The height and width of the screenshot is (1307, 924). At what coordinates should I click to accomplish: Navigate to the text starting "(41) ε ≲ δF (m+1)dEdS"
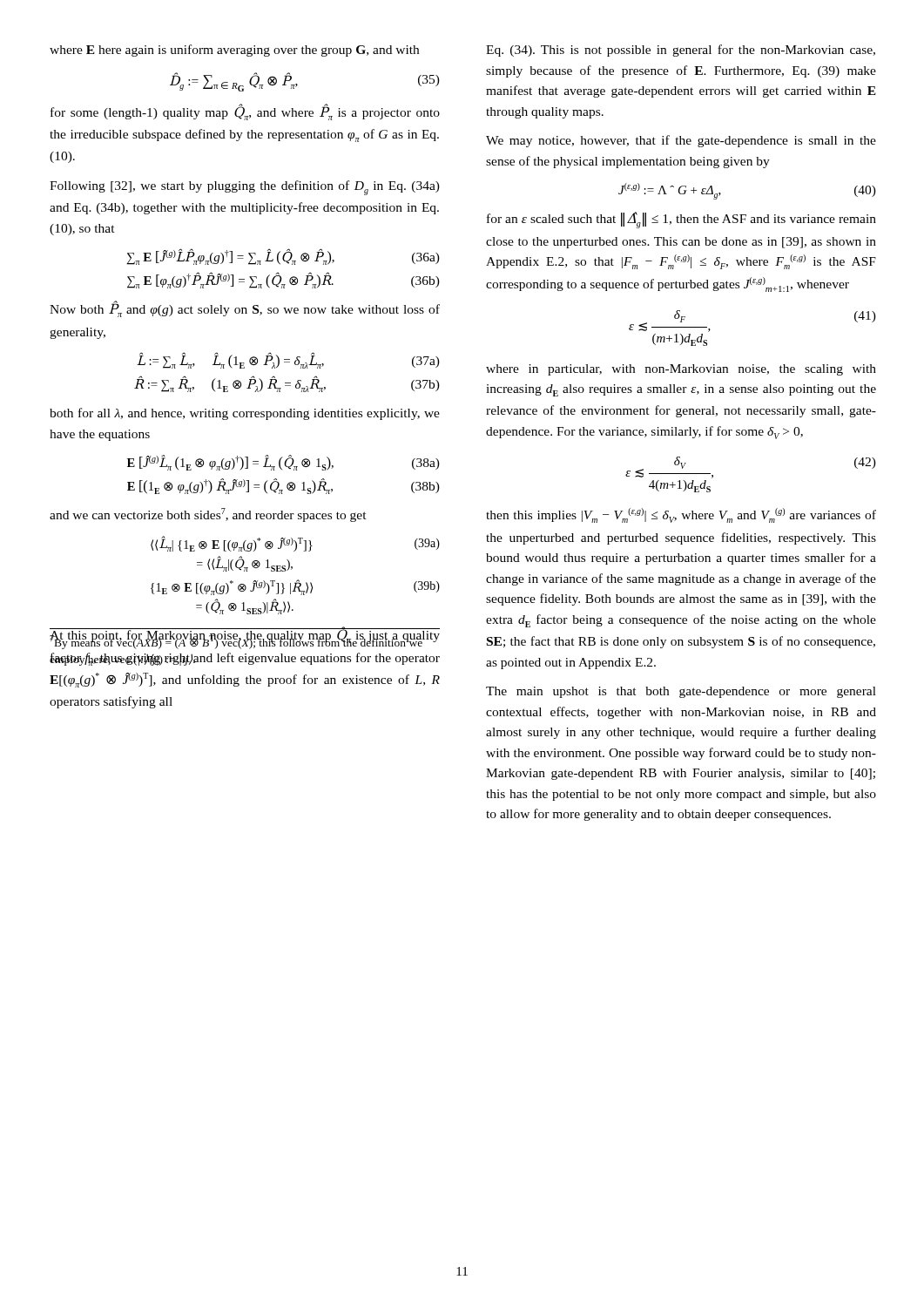[x=681, y=321]
